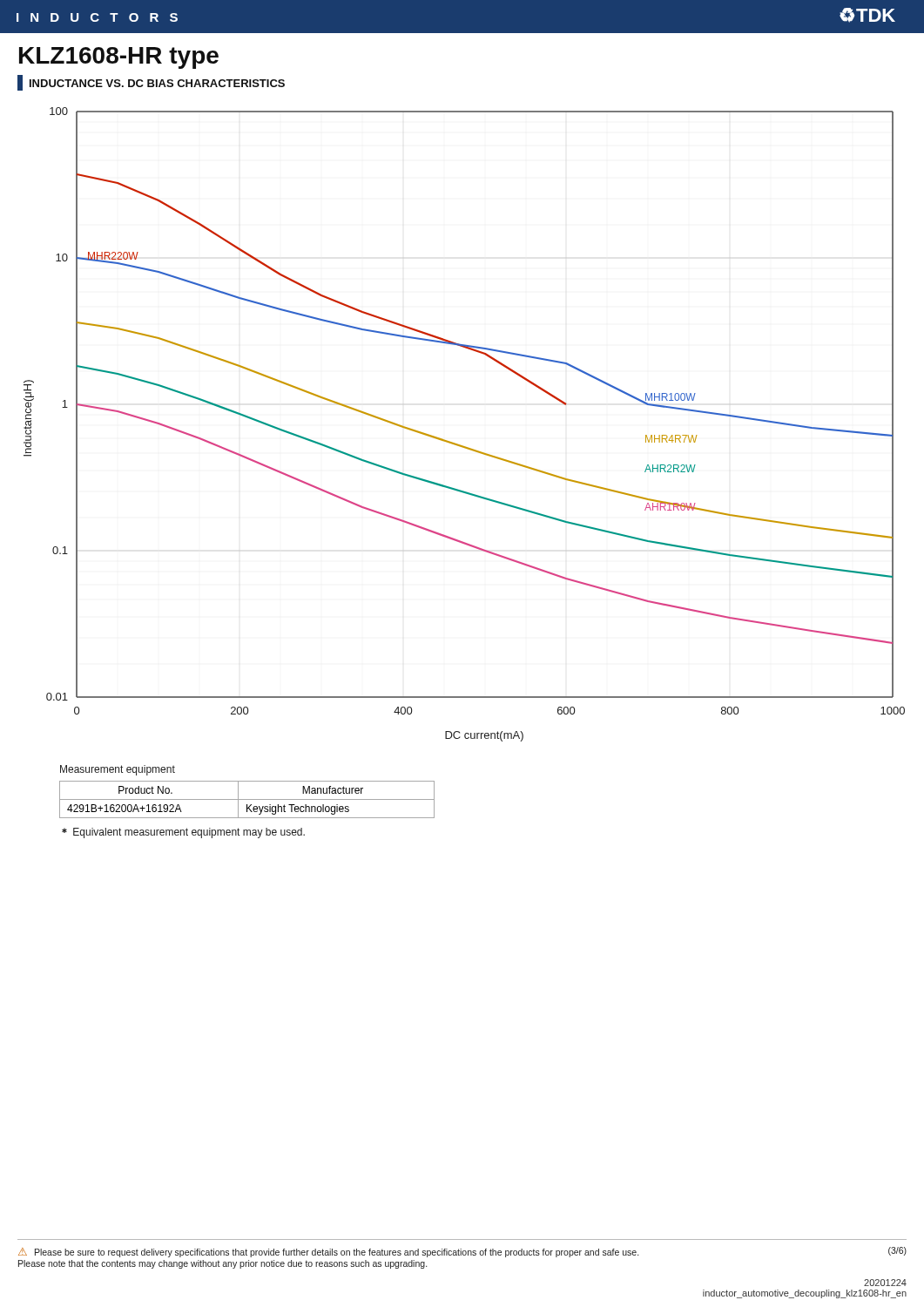Where is the passage that starts "⚠ Please be"?
924x1307 pixels.
coord(462,1257)
